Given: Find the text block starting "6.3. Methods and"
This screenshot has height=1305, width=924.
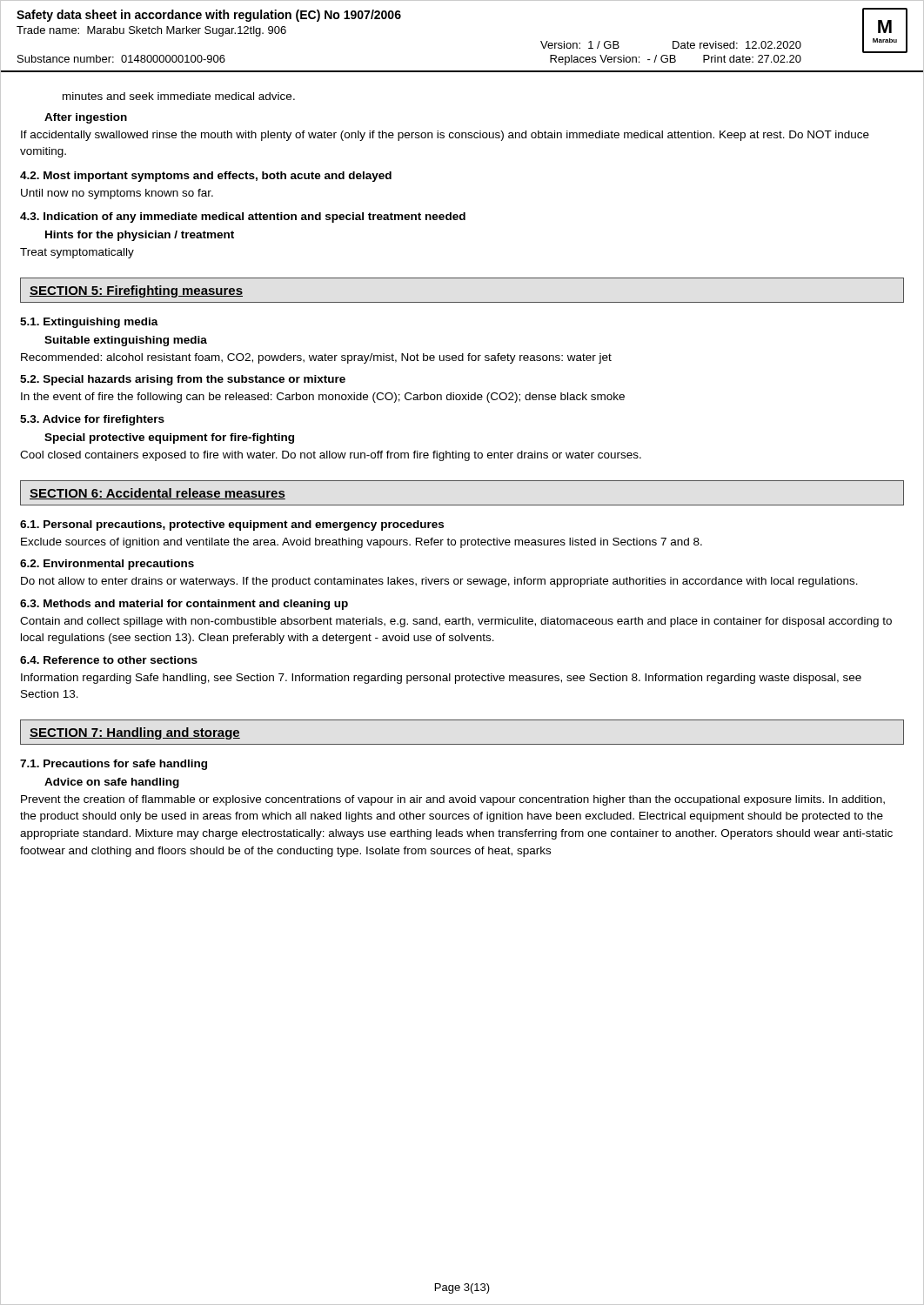Looking at the screenshot, I should click(184, 603).
